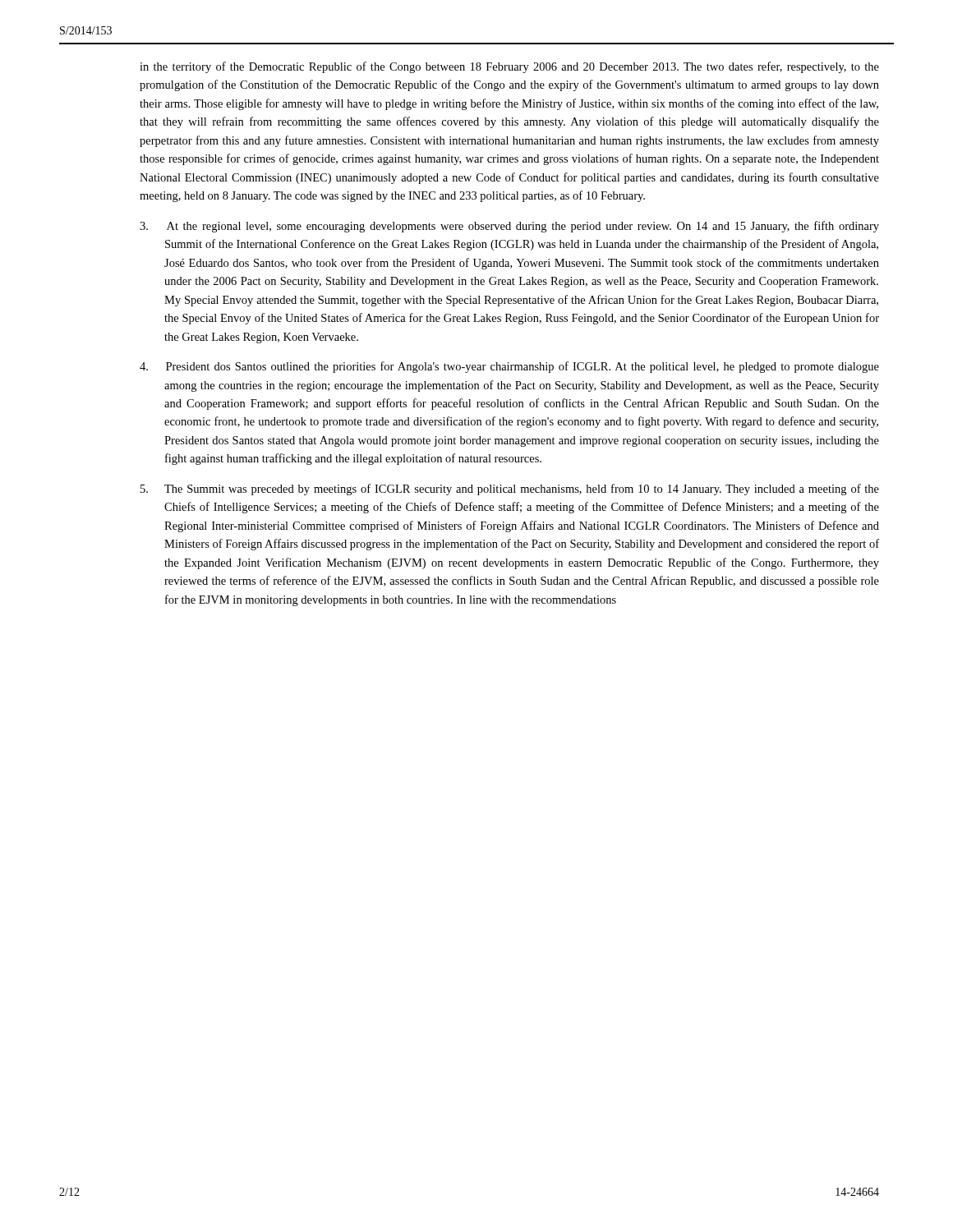Image resolution: width=953 pixels, height=1232 pixels.
Task: Select the text block with the text "The Summit was preceded"
Action: click(x=509, y=544)
